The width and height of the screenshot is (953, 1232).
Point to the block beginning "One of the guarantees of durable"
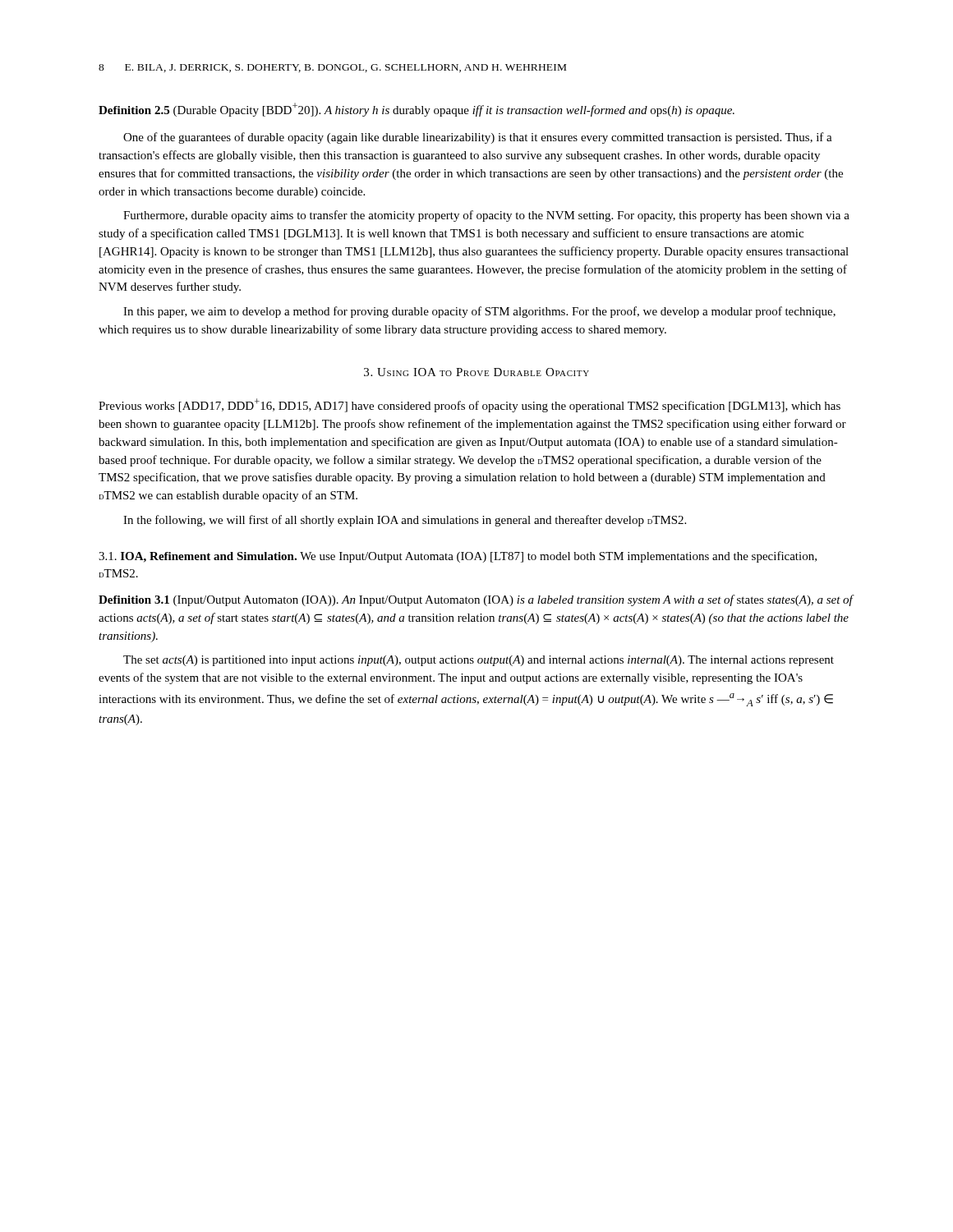click(476, 165)
